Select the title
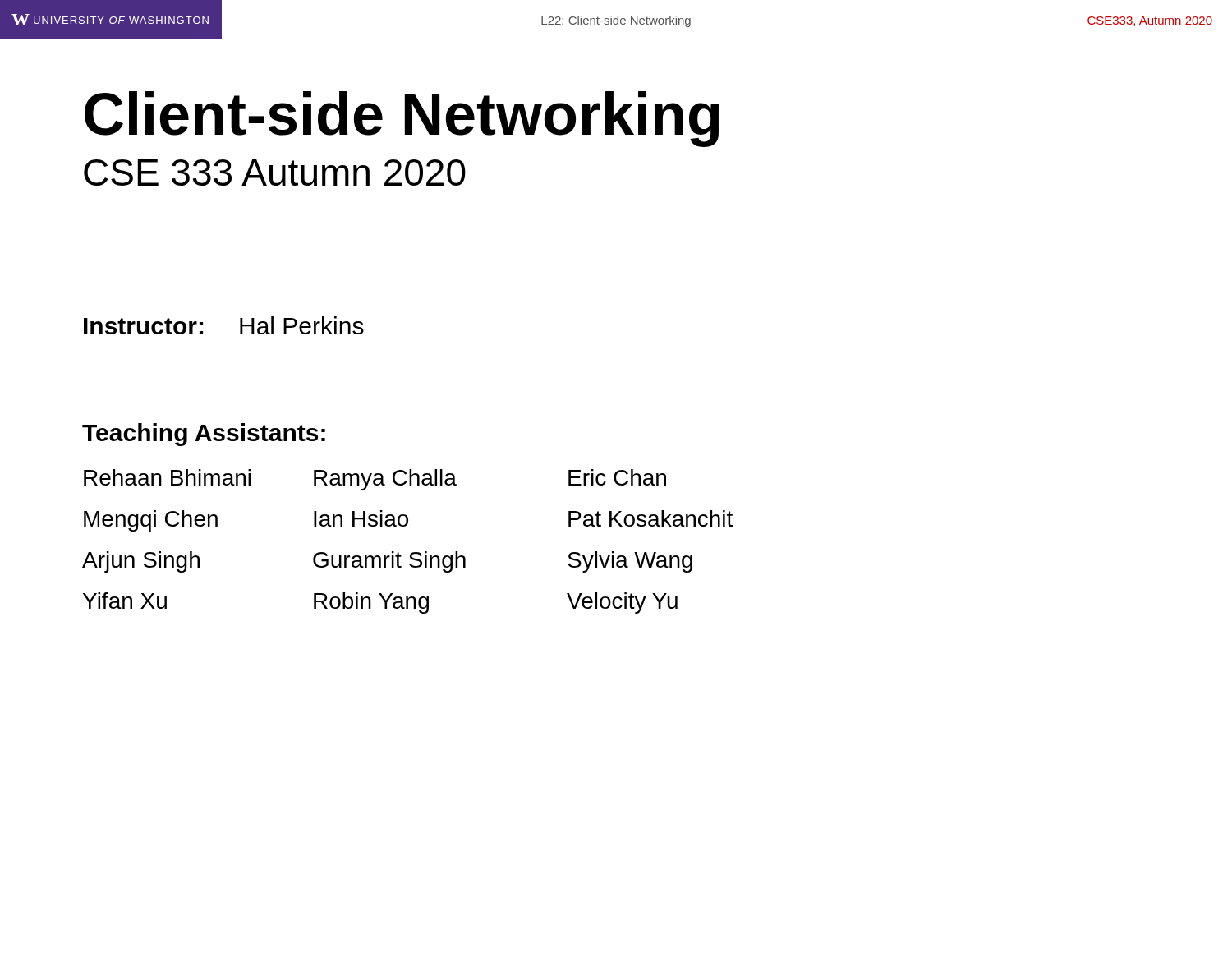Screen dimensions: 953x1232 (402, 139)
